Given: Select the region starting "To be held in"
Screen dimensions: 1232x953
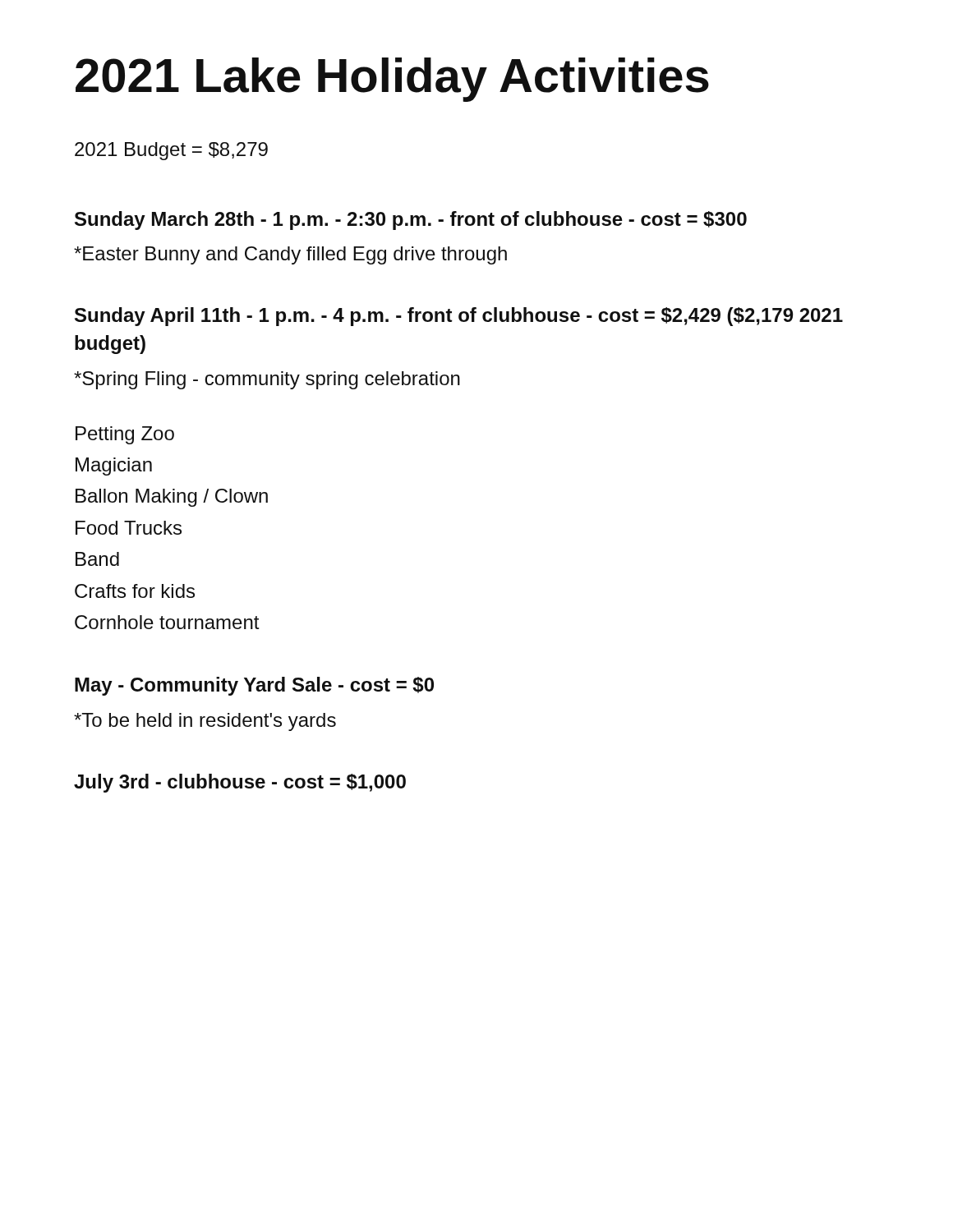Looking at the screenshot, I should [x=205, y=720].
